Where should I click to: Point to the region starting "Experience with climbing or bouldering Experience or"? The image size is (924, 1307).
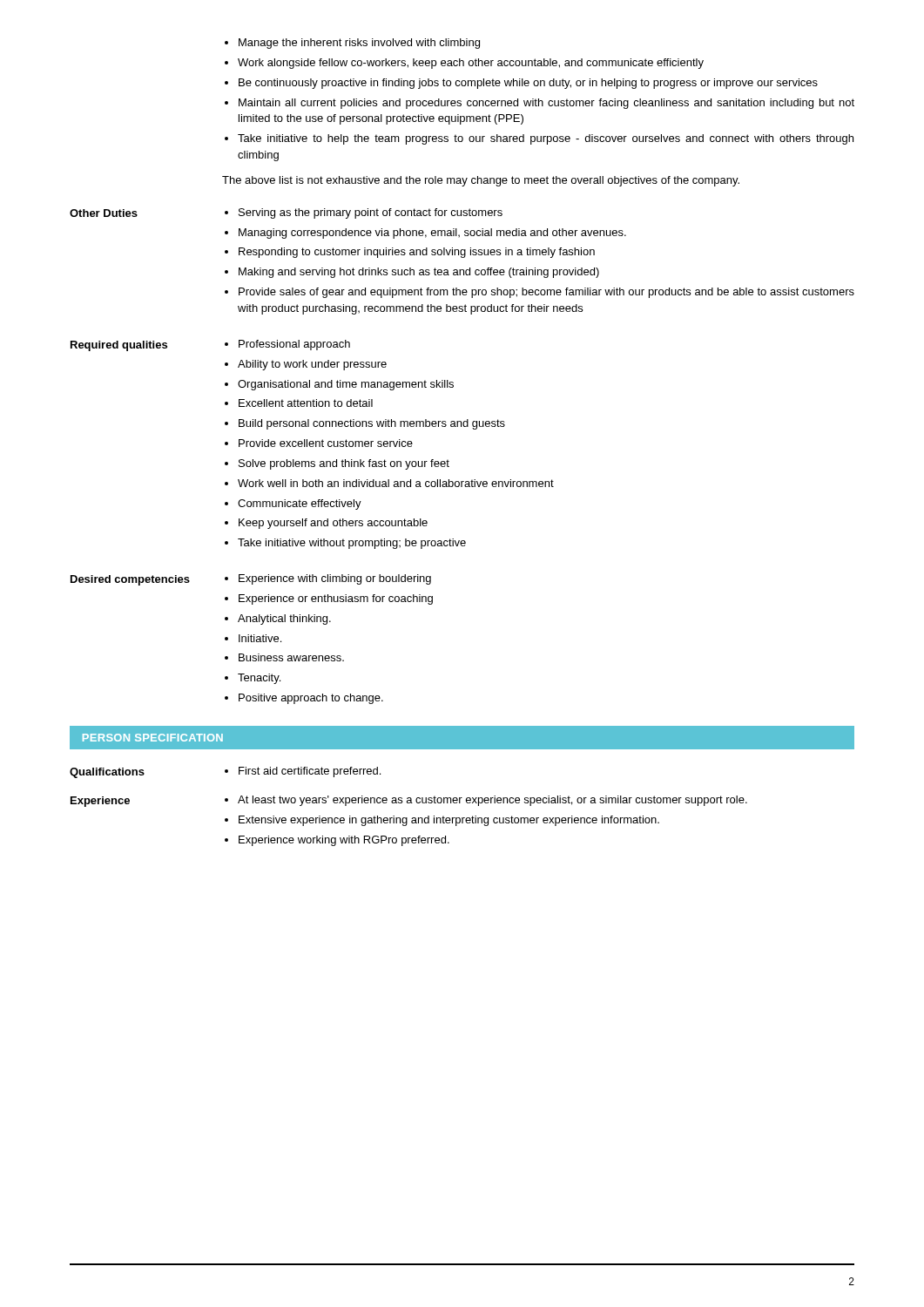328,579
